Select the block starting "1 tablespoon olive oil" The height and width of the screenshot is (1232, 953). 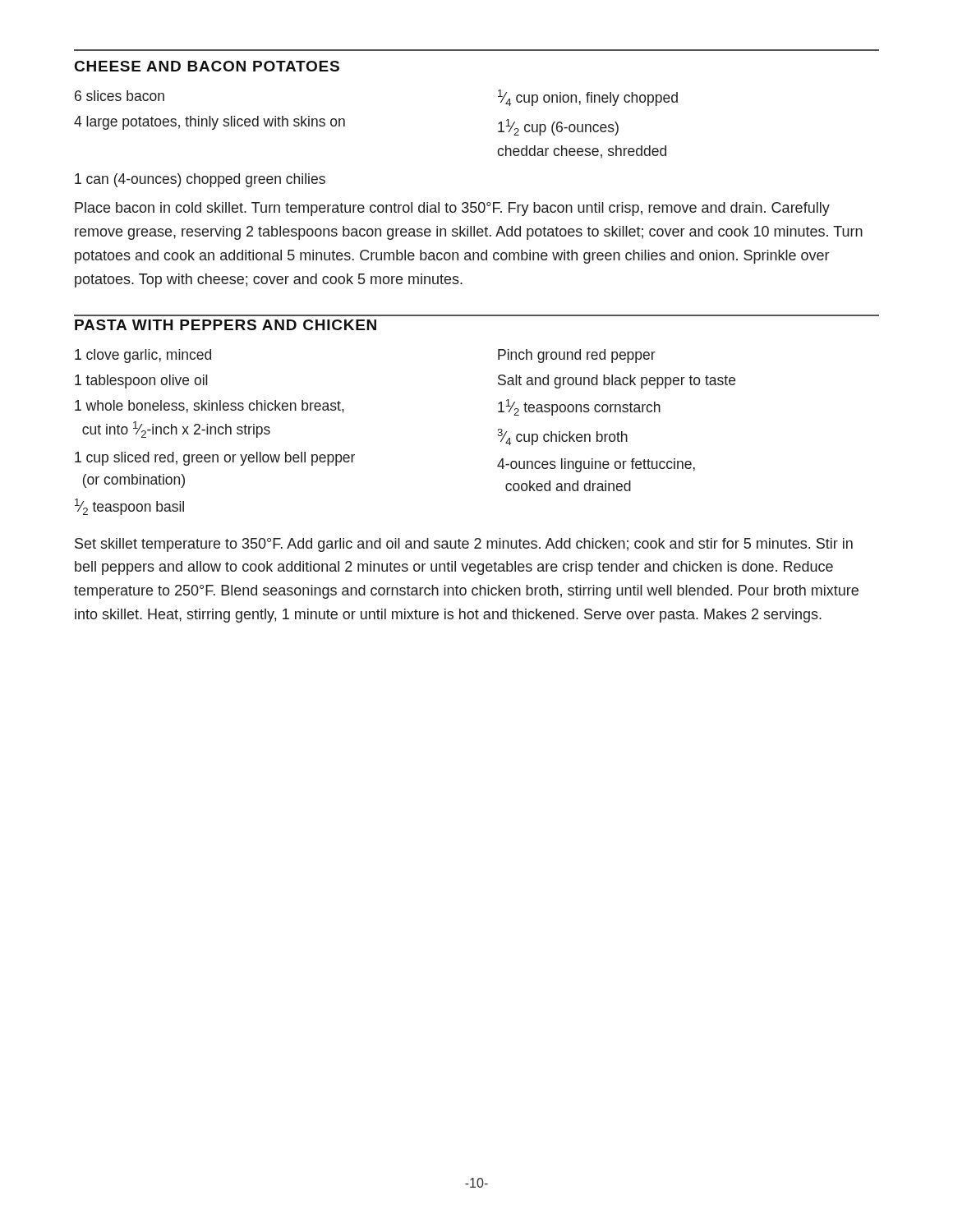141,380
